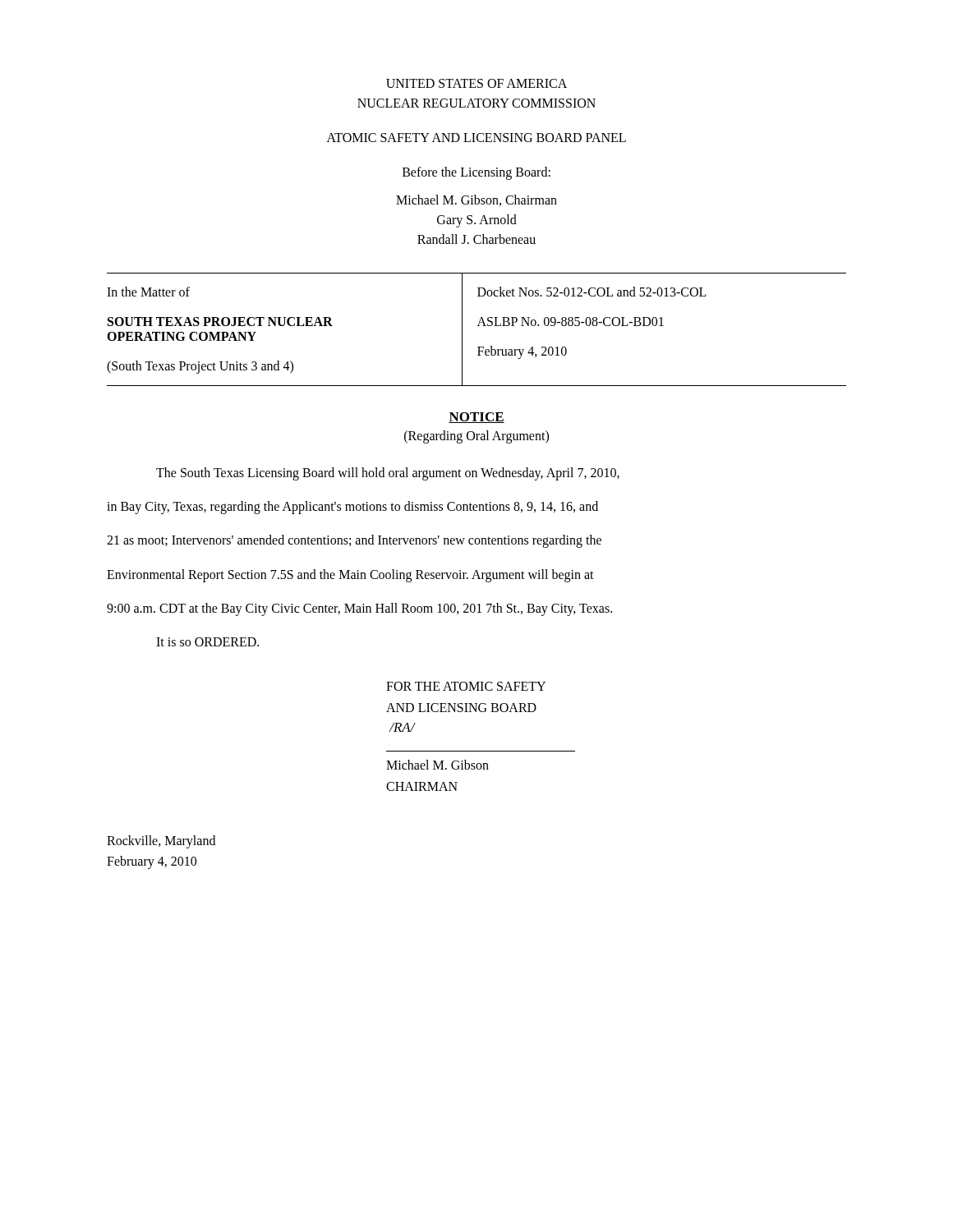The width and height of the screenshot is (953, 1232).
Task: Select the passage starting "Rockville, Maryland February 4,"
Action: click(161, 842)
